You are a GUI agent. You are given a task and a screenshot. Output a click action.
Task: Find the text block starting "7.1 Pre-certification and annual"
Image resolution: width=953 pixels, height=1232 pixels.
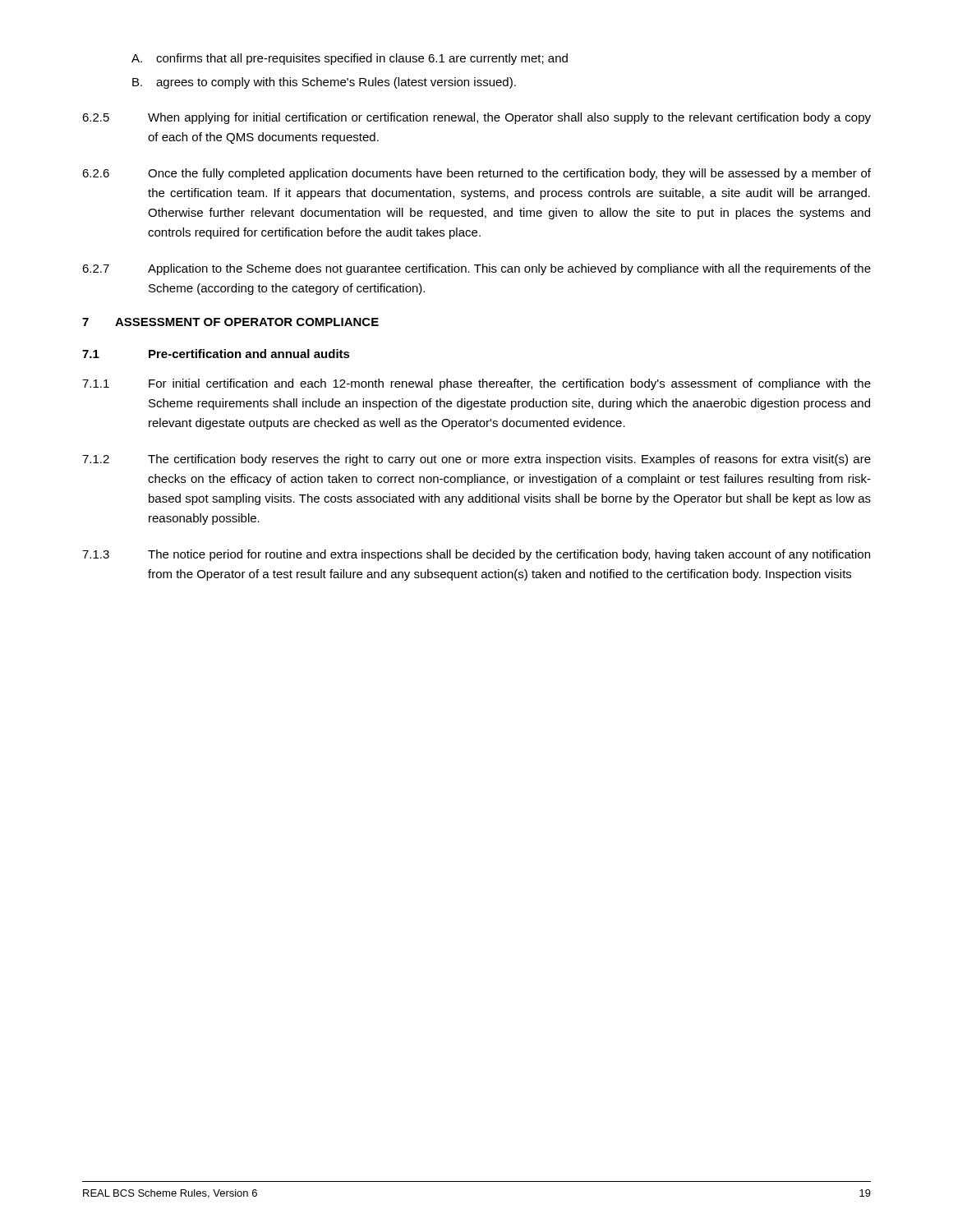click(216, 354)
